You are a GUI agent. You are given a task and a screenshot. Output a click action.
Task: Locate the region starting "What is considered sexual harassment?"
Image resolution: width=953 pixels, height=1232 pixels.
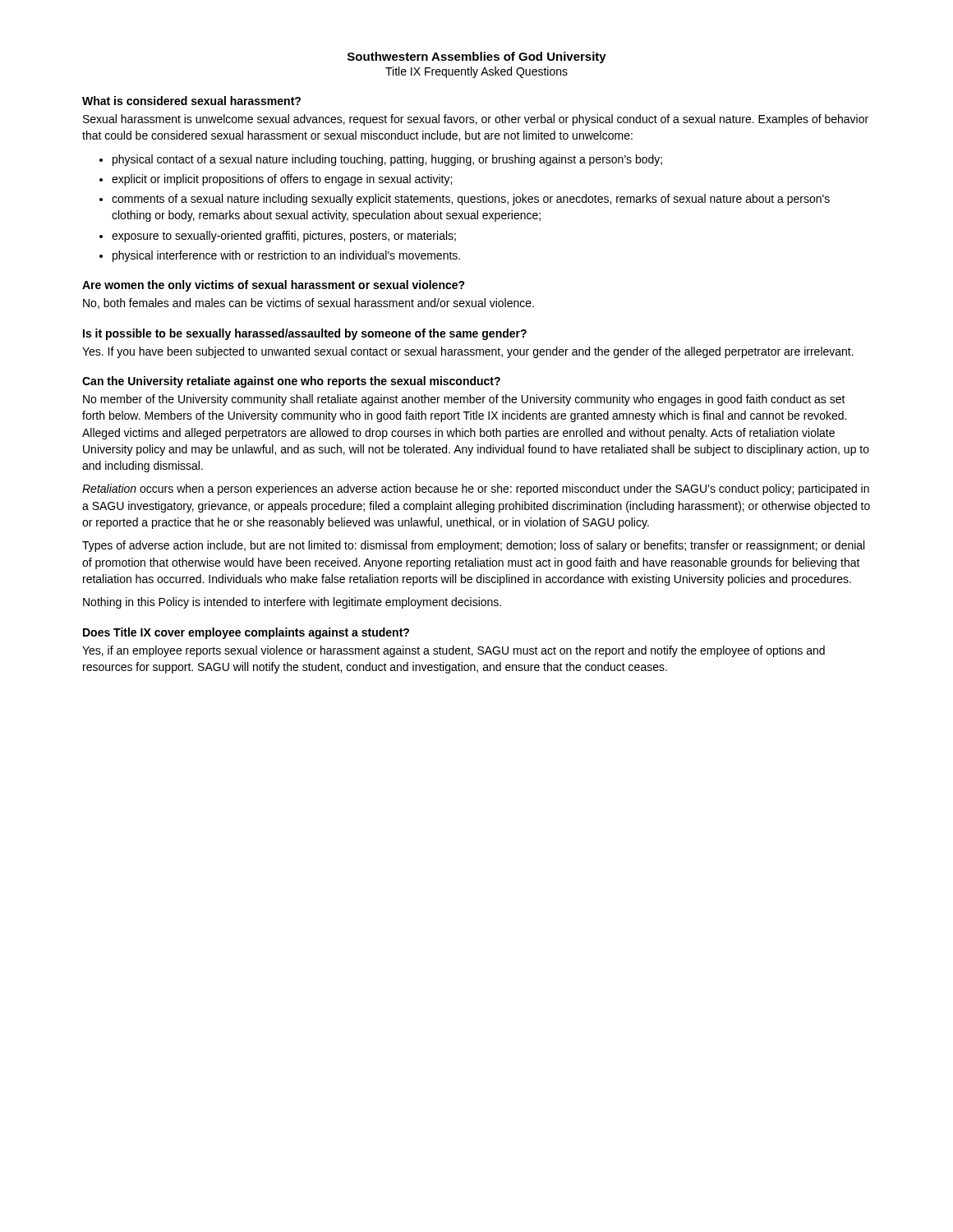[x=192, y=101]
